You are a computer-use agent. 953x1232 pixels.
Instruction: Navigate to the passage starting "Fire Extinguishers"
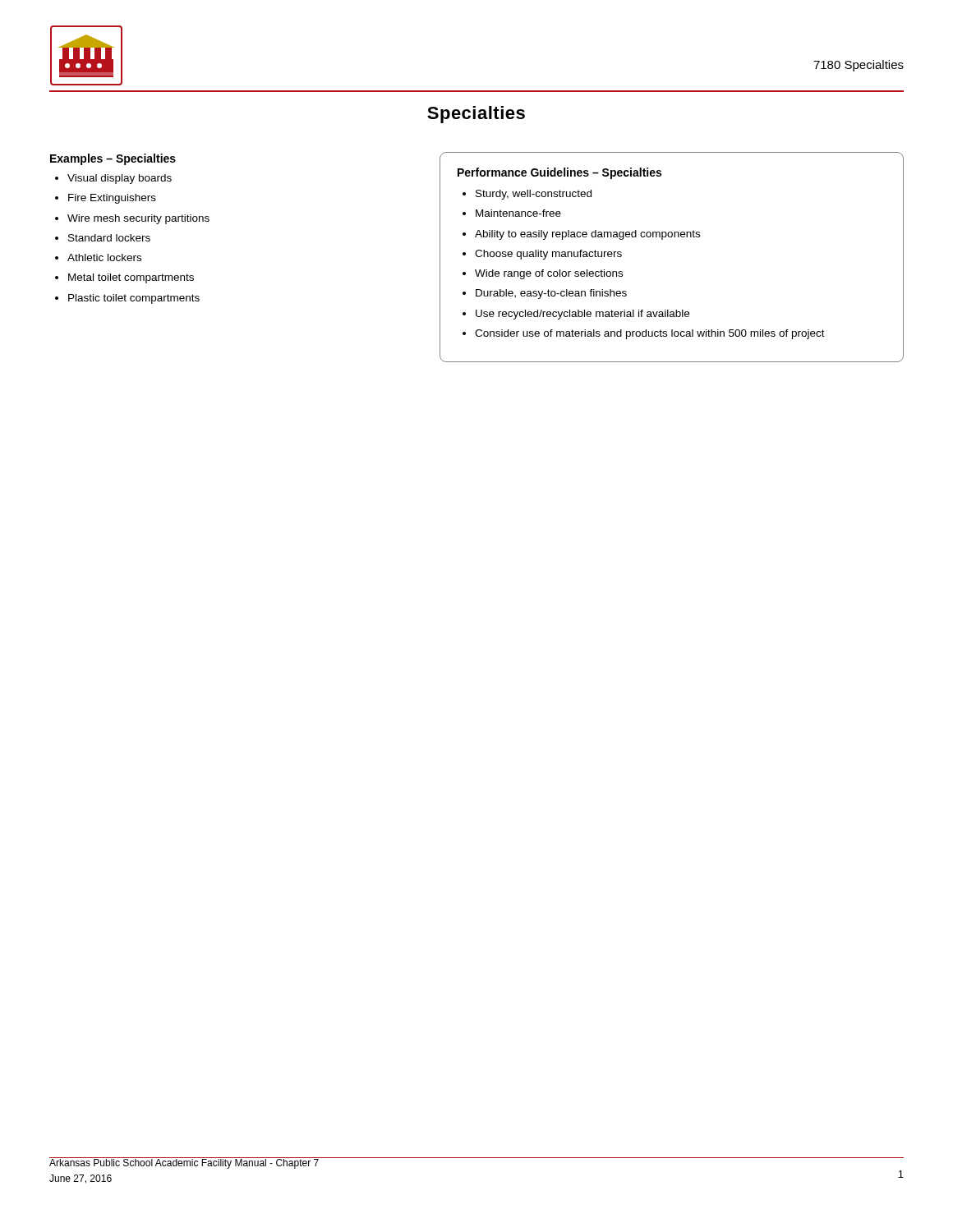[112, 198]
